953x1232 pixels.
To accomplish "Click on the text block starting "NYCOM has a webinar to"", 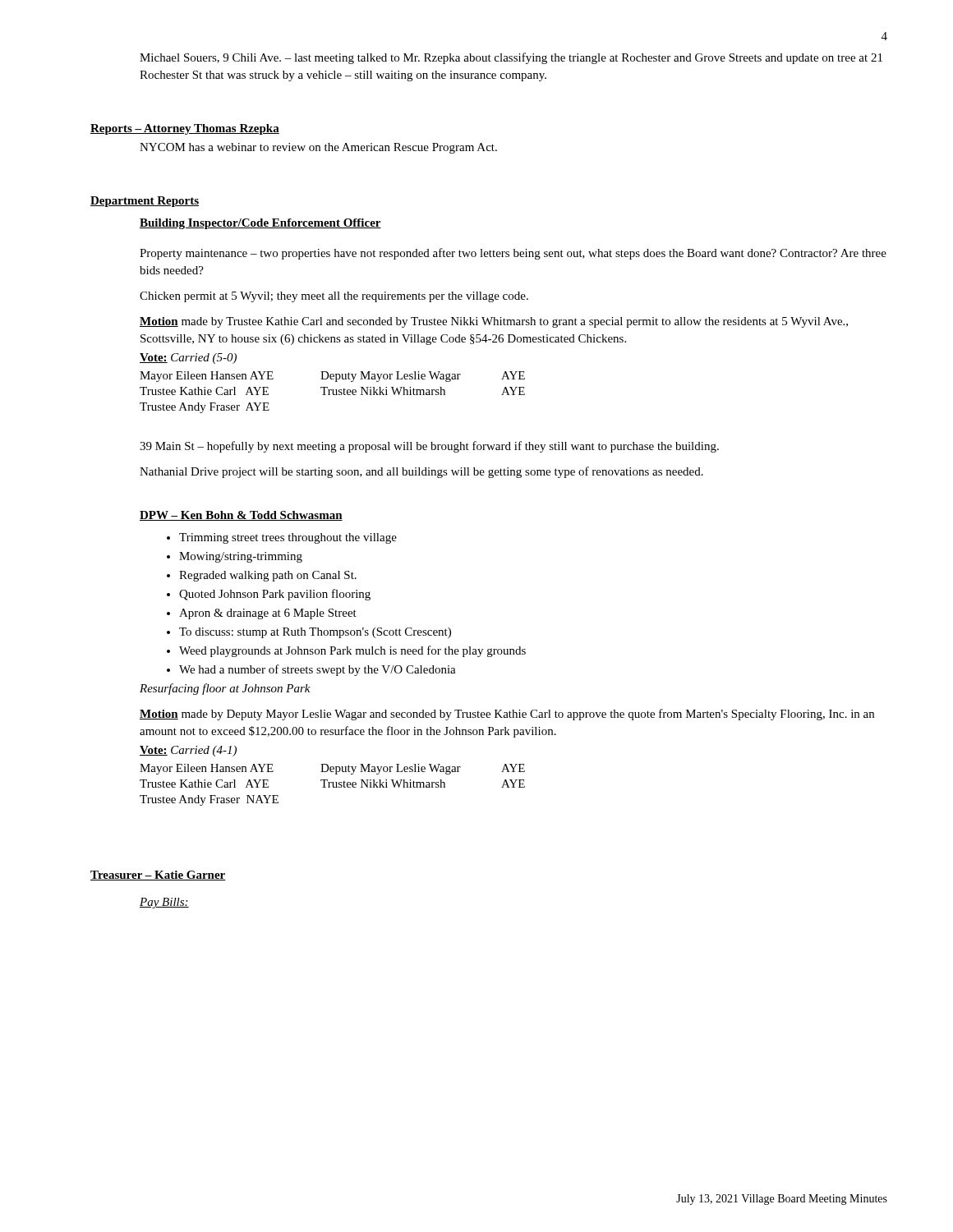I will click(318, 148).
